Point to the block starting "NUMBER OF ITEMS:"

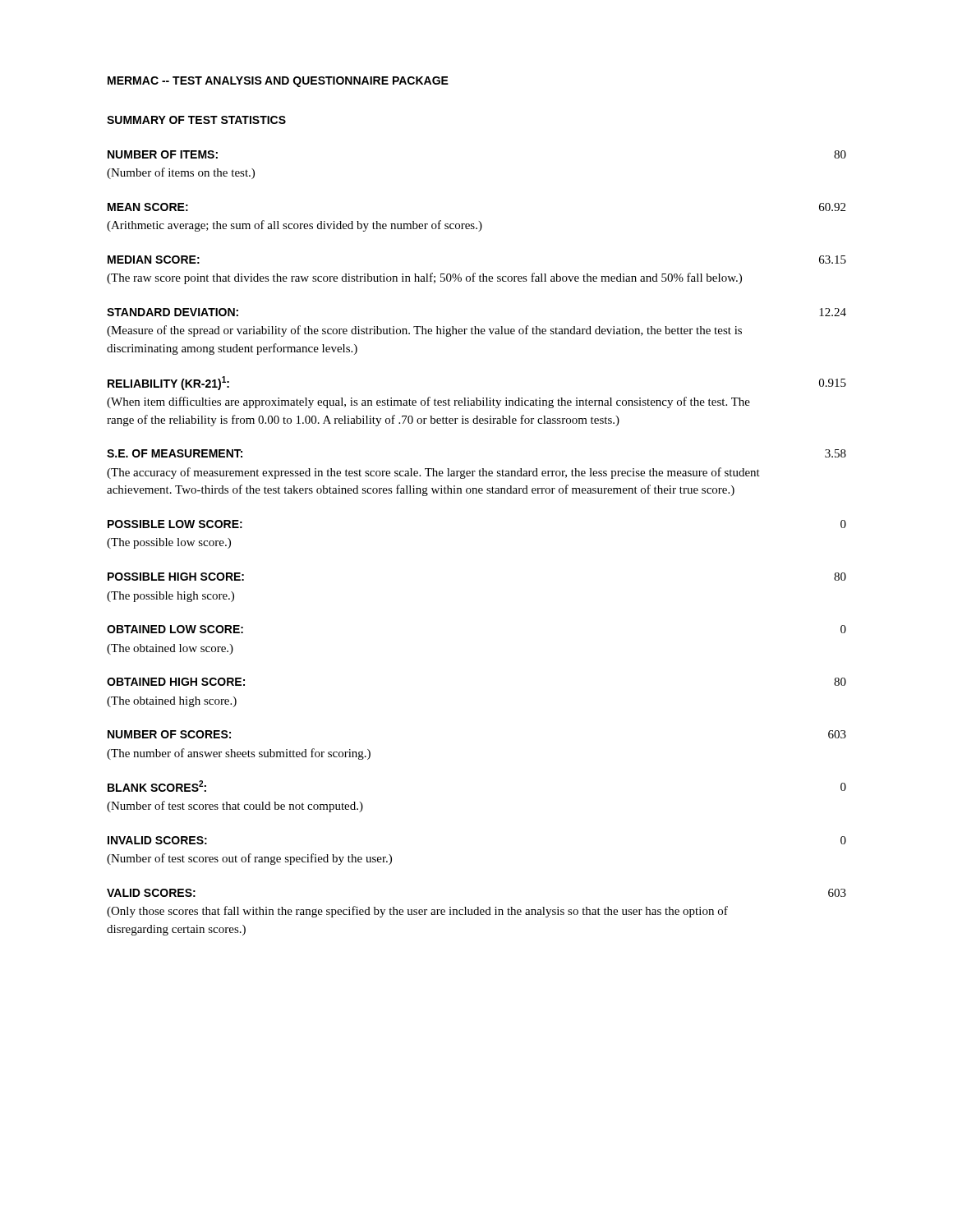(x=167, y=154)
